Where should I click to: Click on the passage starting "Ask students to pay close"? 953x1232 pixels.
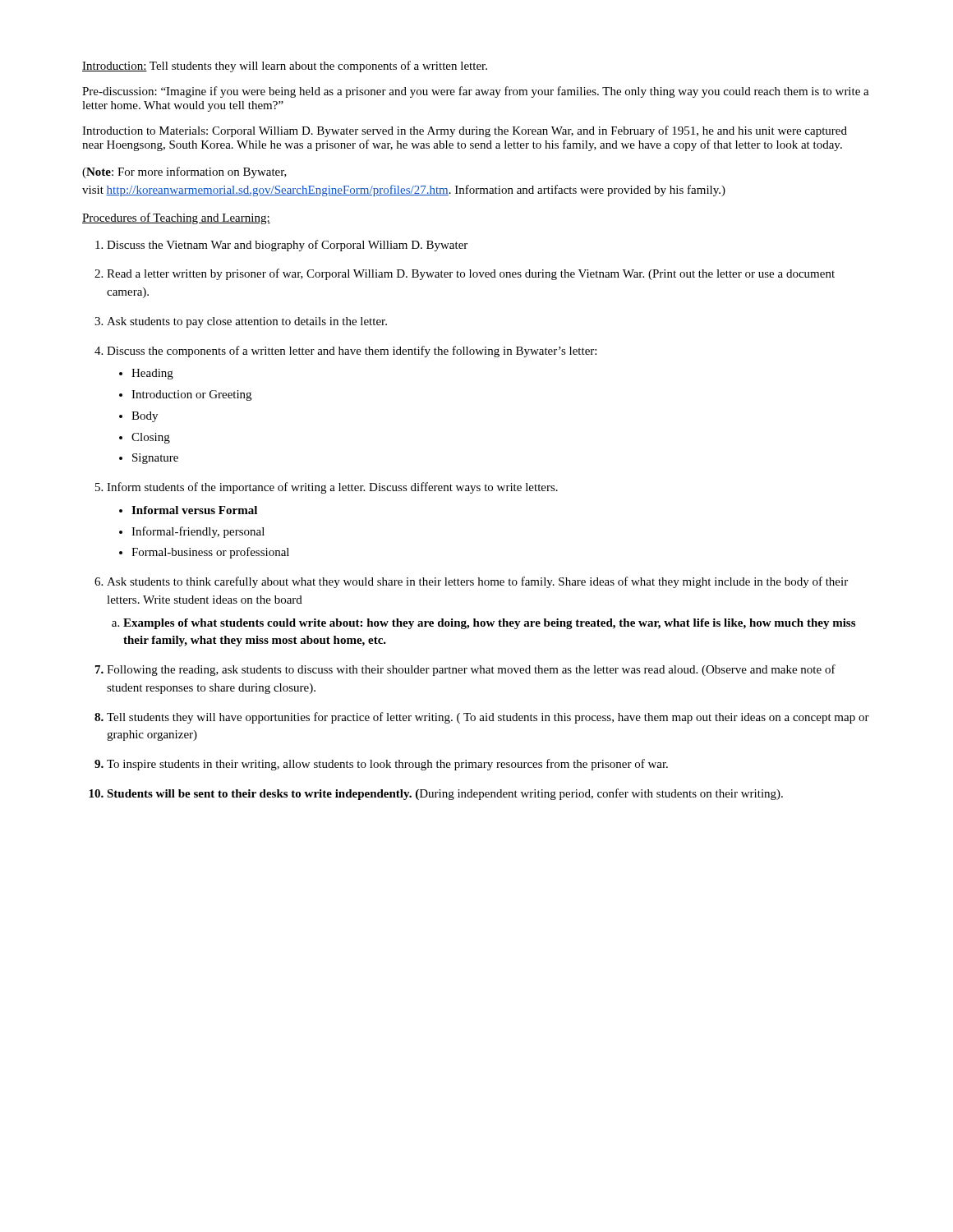pos(247,321)
